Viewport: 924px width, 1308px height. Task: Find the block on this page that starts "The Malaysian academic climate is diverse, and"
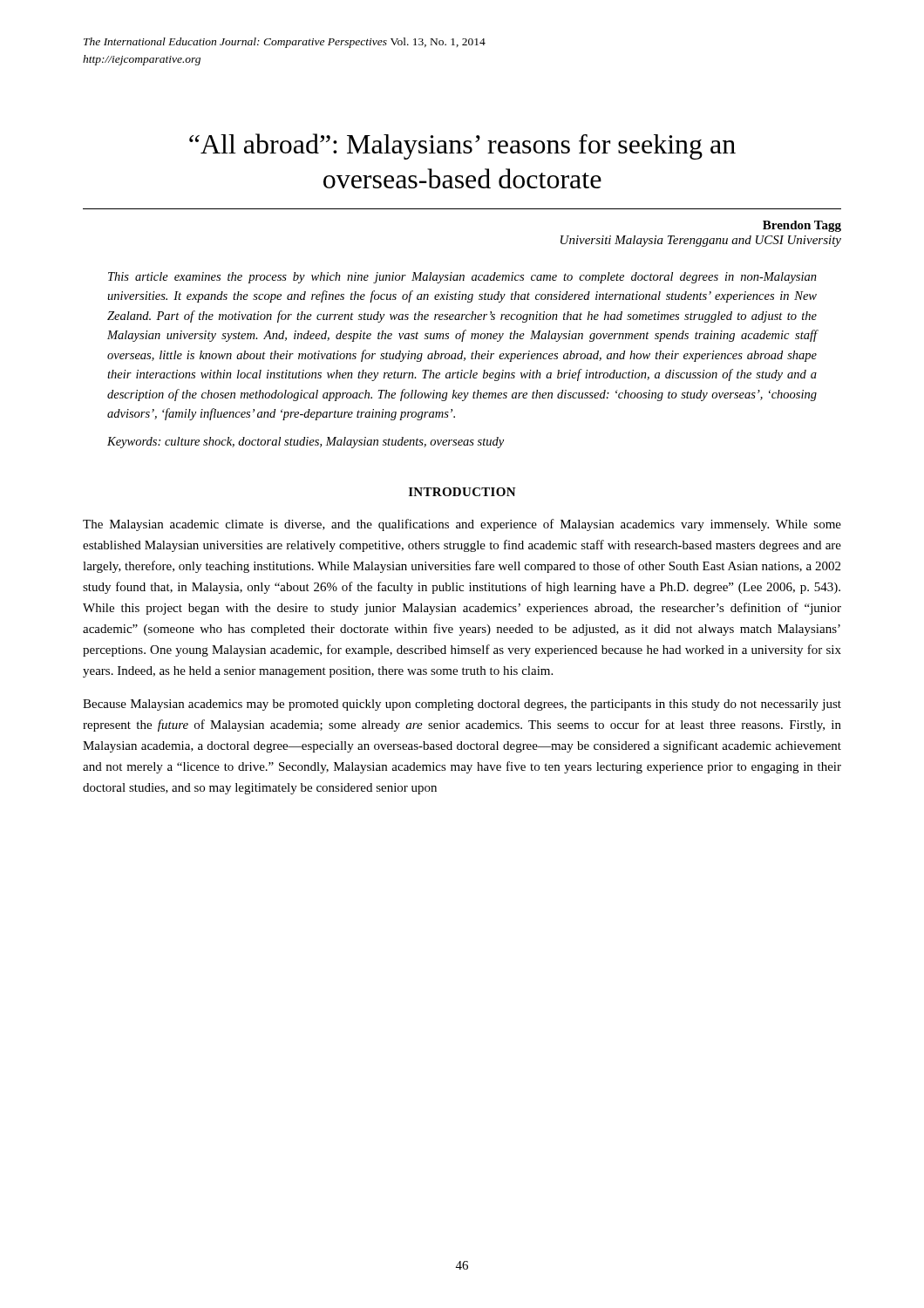462,597
